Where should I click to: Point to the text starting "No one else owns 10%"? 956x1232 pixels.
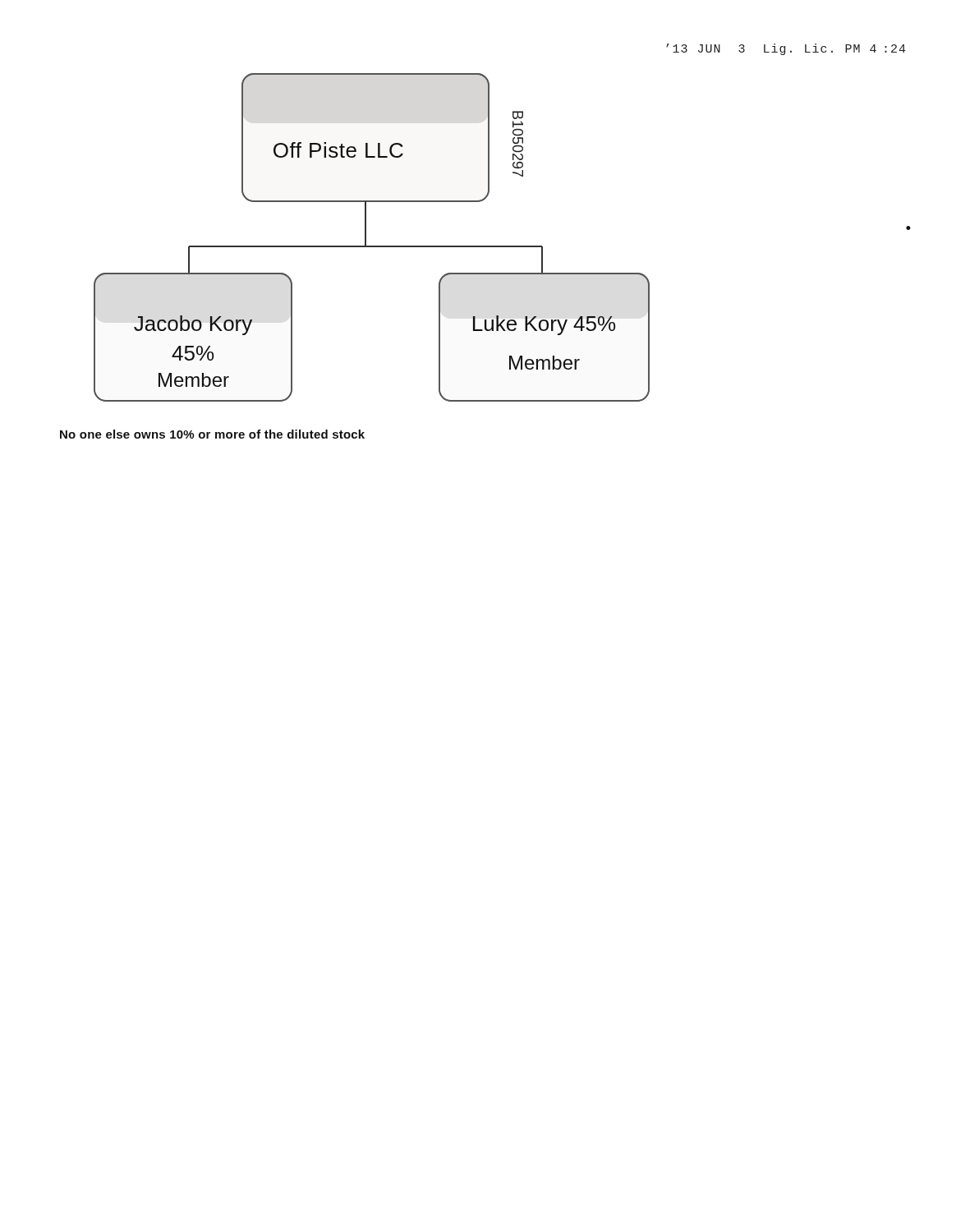click(x=212, y=434)
